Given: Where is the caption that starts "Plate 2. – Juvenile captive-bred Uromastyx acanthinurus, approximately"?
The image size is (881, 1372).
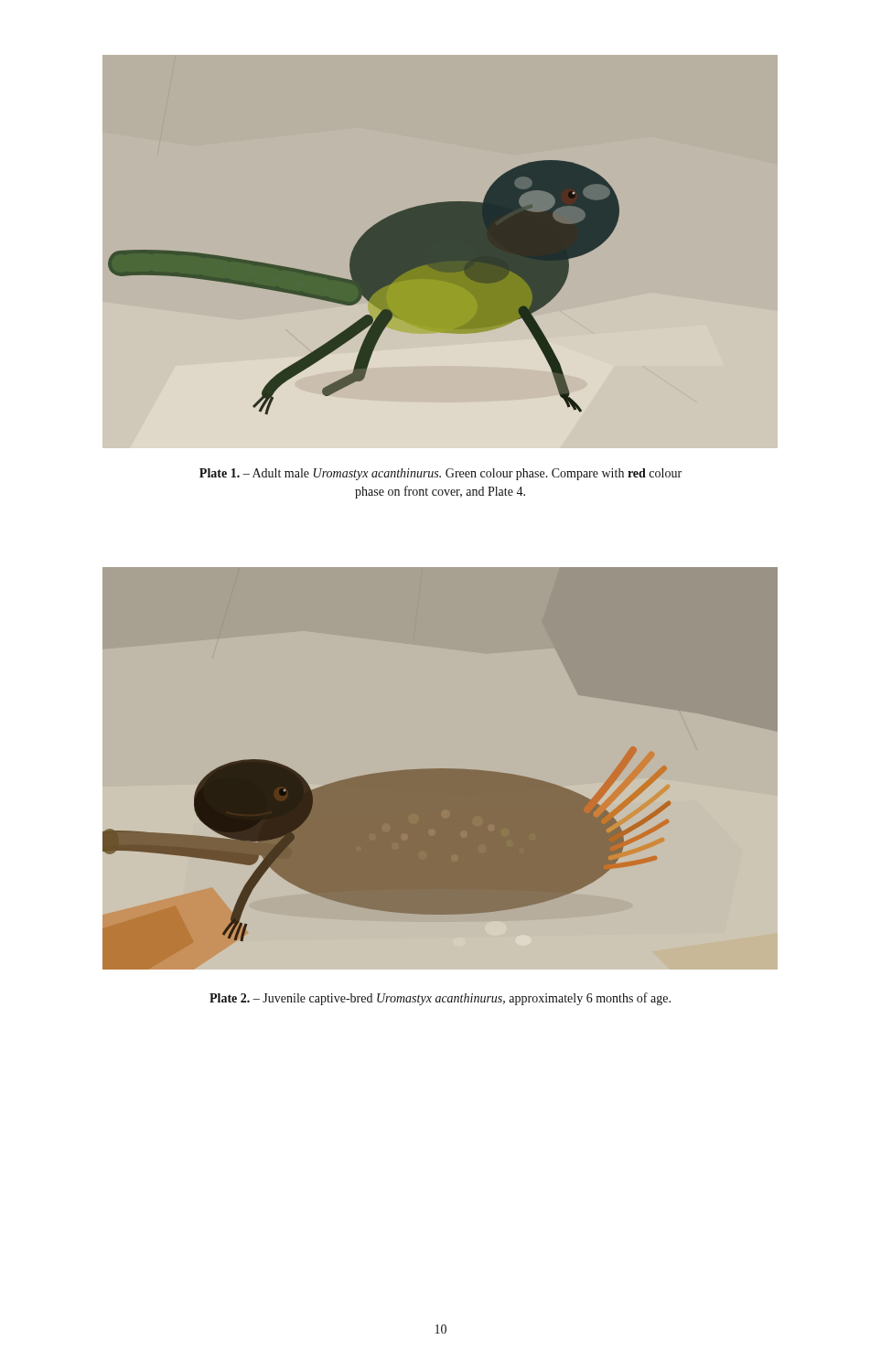Looking at the screenshot, I should tap(440, 998).
